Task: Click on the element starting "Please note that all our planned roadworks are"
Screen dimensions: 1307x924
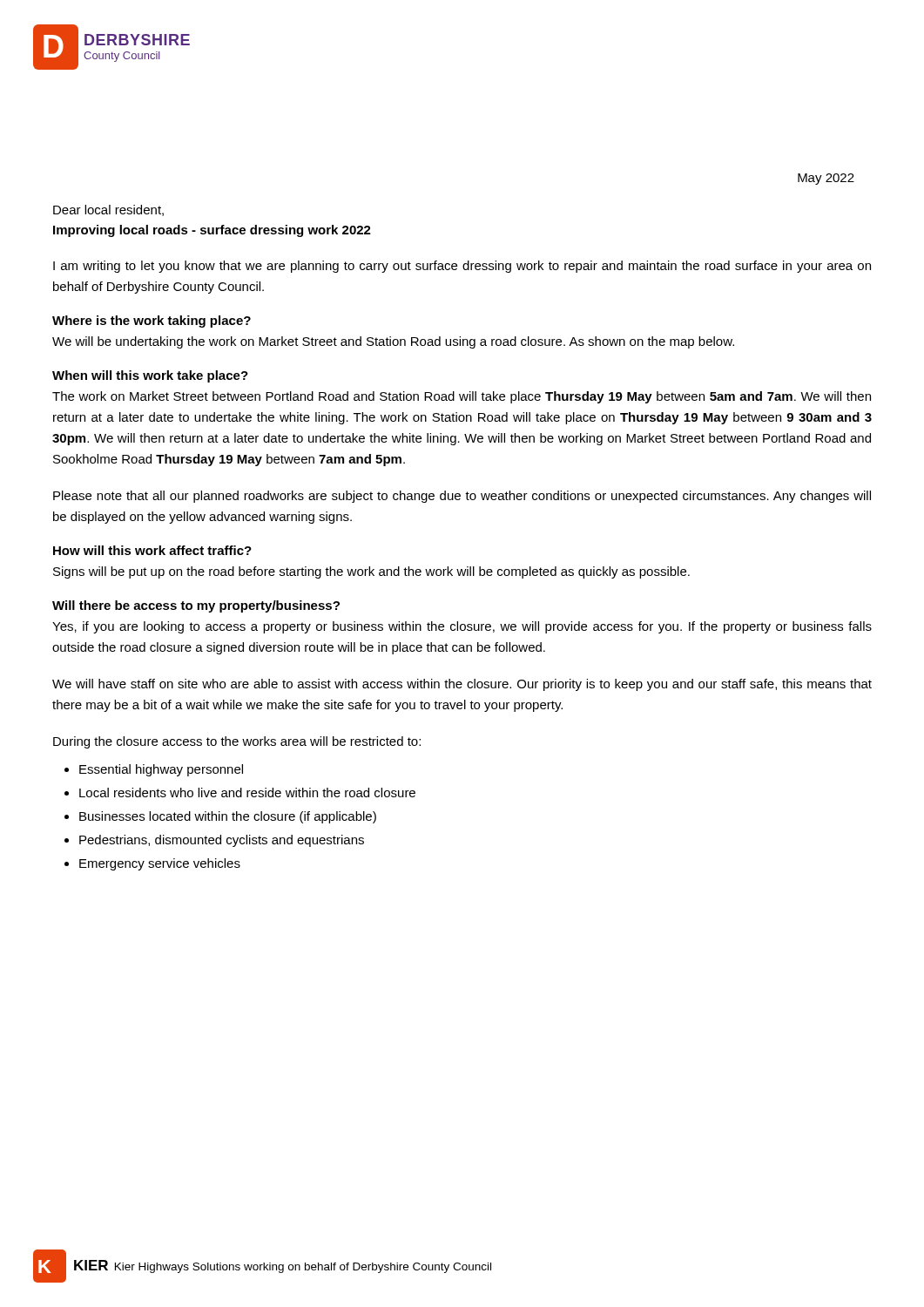Action: pos(462,506)
